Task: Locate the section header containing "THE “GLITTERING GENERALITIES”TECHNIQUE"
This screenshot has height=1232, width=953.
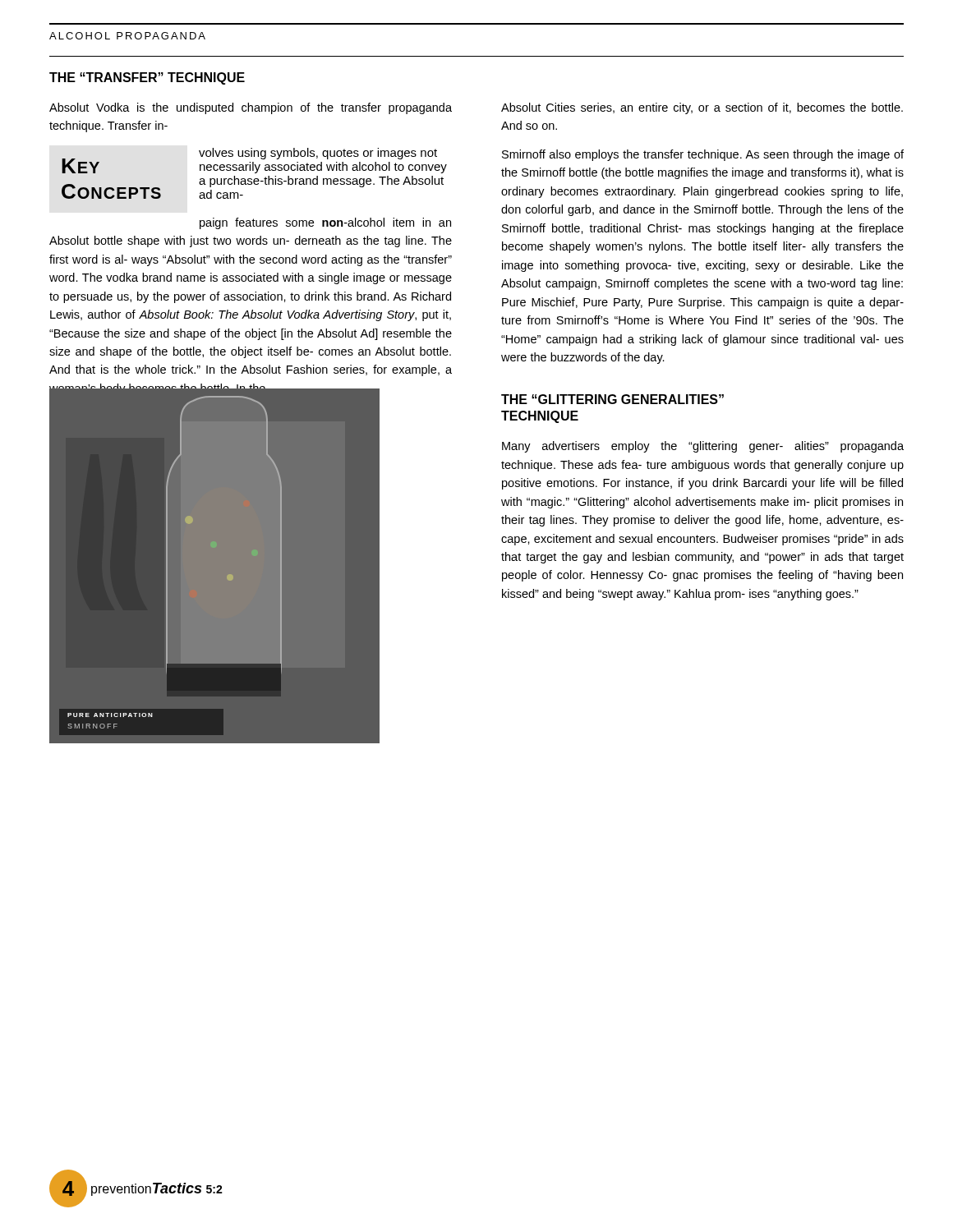Action: (x=613, y=408)
